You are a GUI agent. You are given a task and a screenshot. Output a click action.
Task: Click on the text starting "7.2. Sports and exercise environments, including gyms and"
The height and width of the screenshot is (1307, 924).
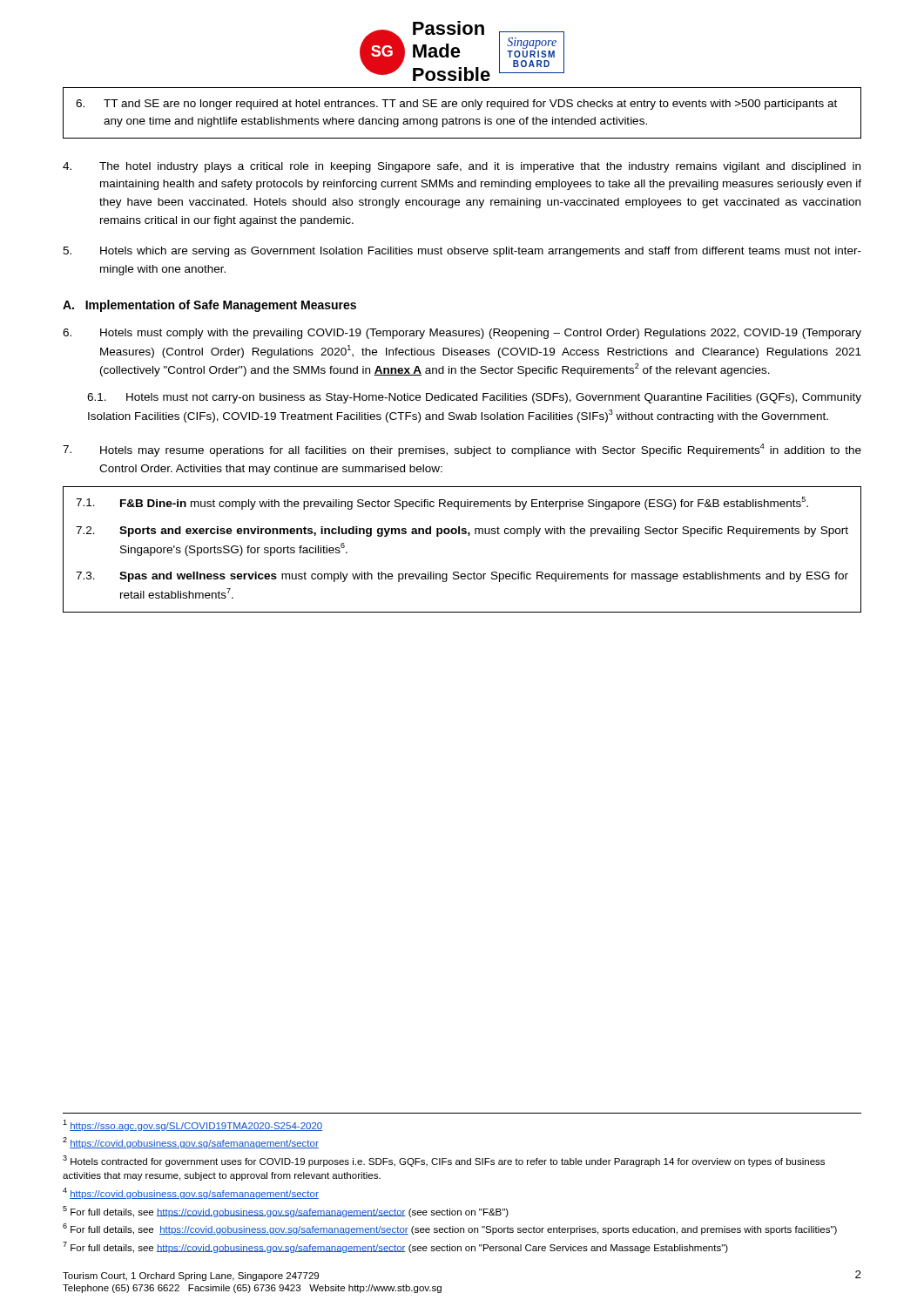[x=462, y=540]
